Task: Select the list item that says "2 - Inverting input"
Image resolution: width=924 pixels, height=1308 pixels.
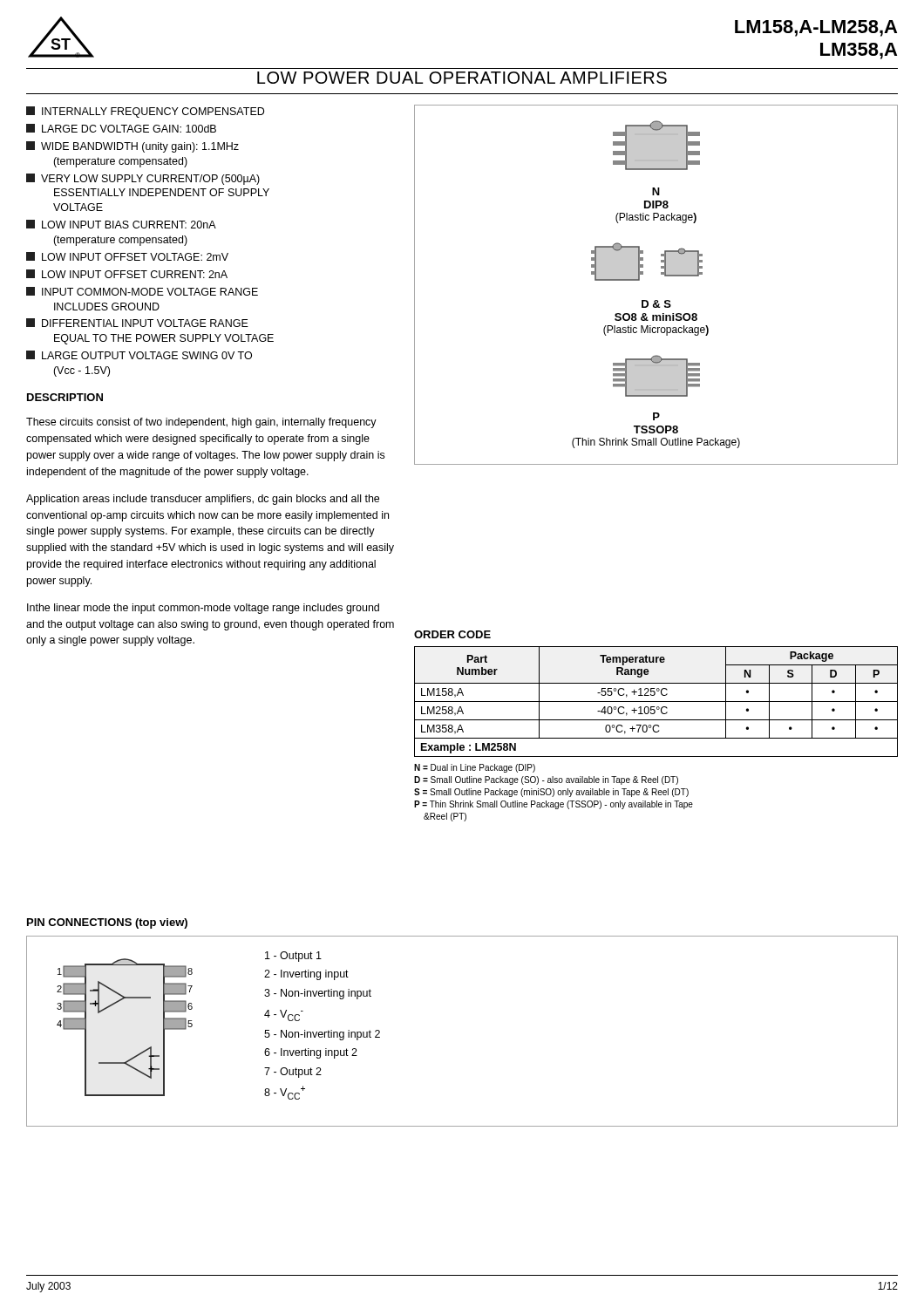Action: click(x=306, y=974)
